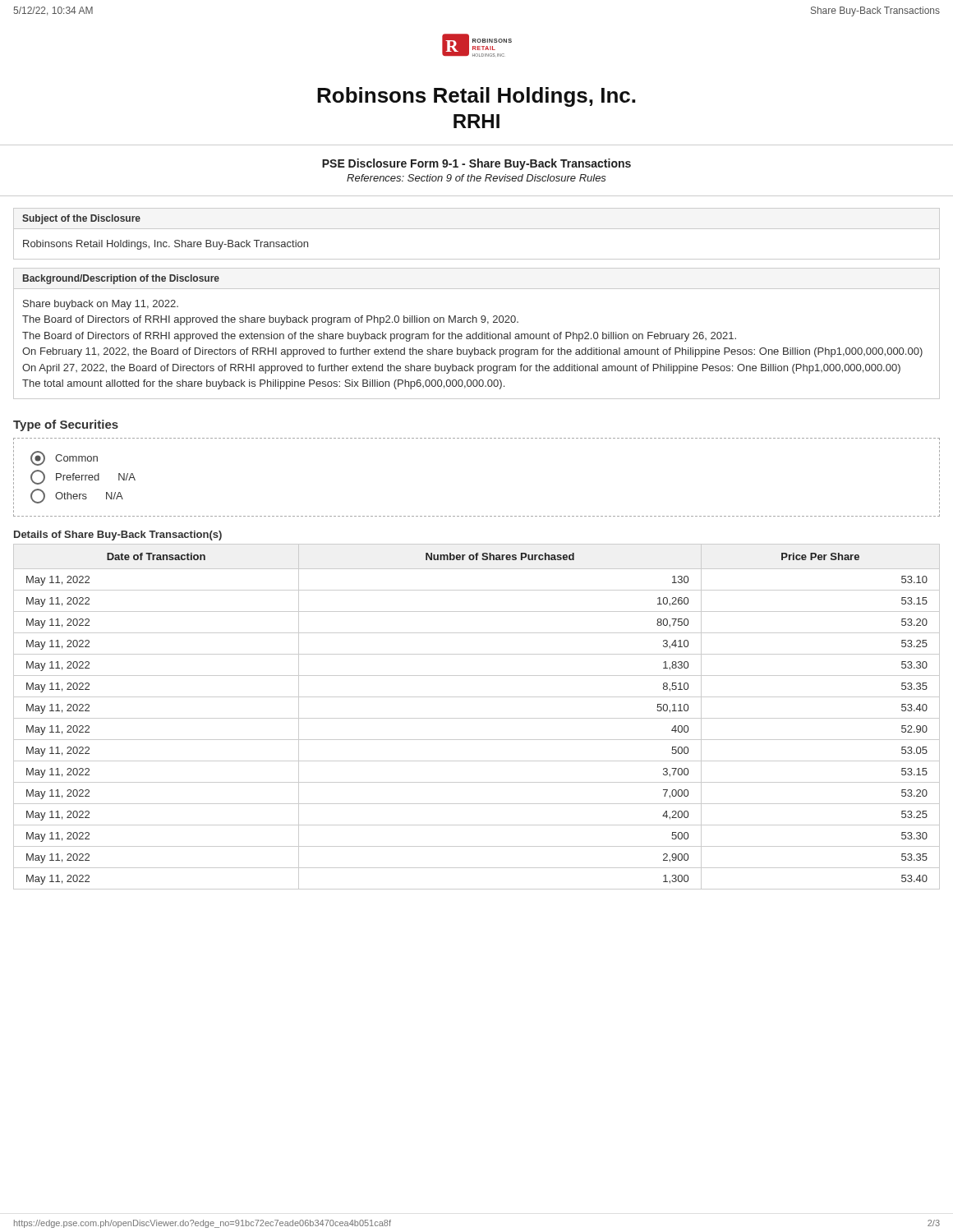The image size is (953, 1232).
Task: Click on the logo
Action: [476, 52]
